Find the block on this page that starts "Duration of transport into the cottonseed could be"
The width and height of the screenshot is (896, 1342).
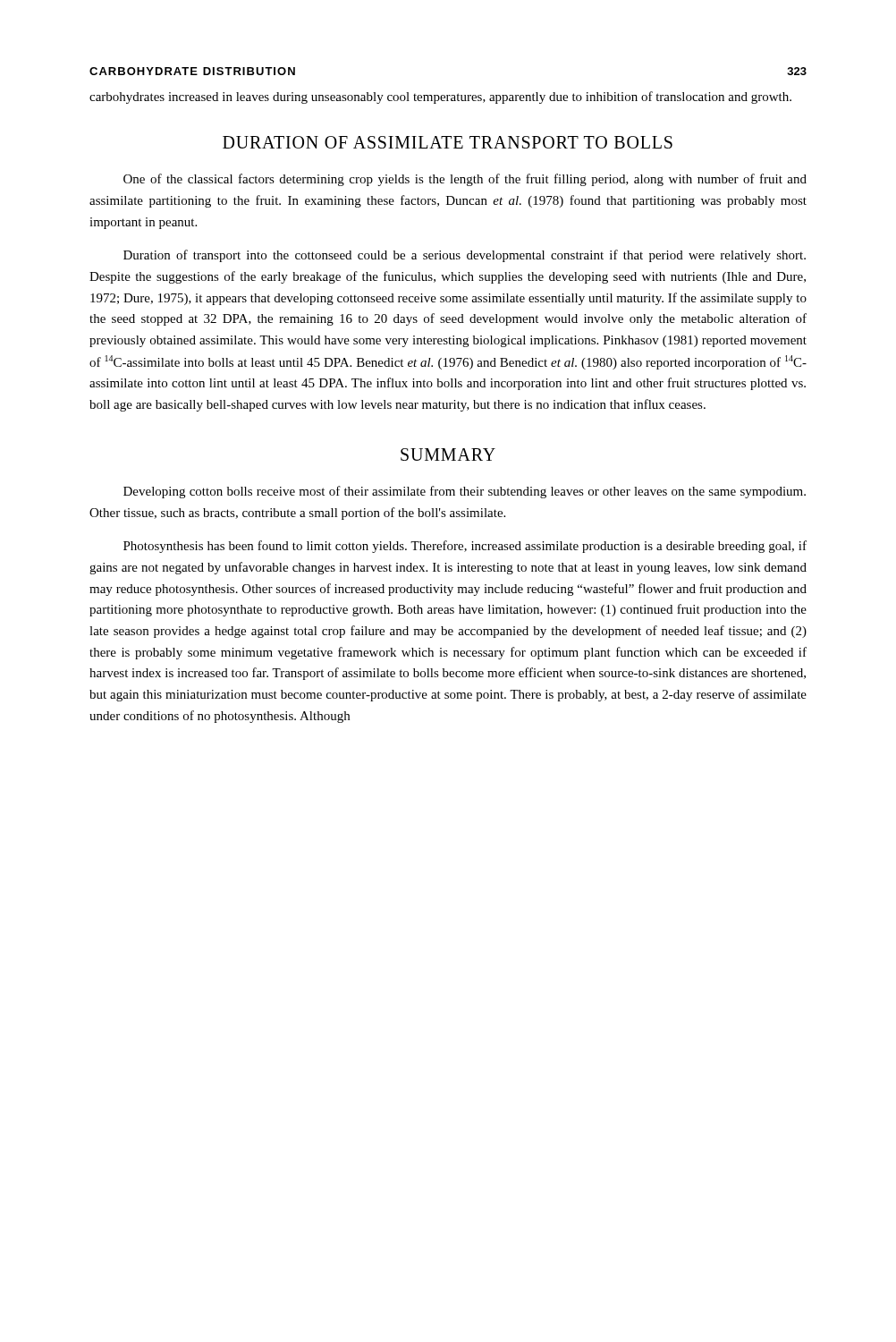448,330
